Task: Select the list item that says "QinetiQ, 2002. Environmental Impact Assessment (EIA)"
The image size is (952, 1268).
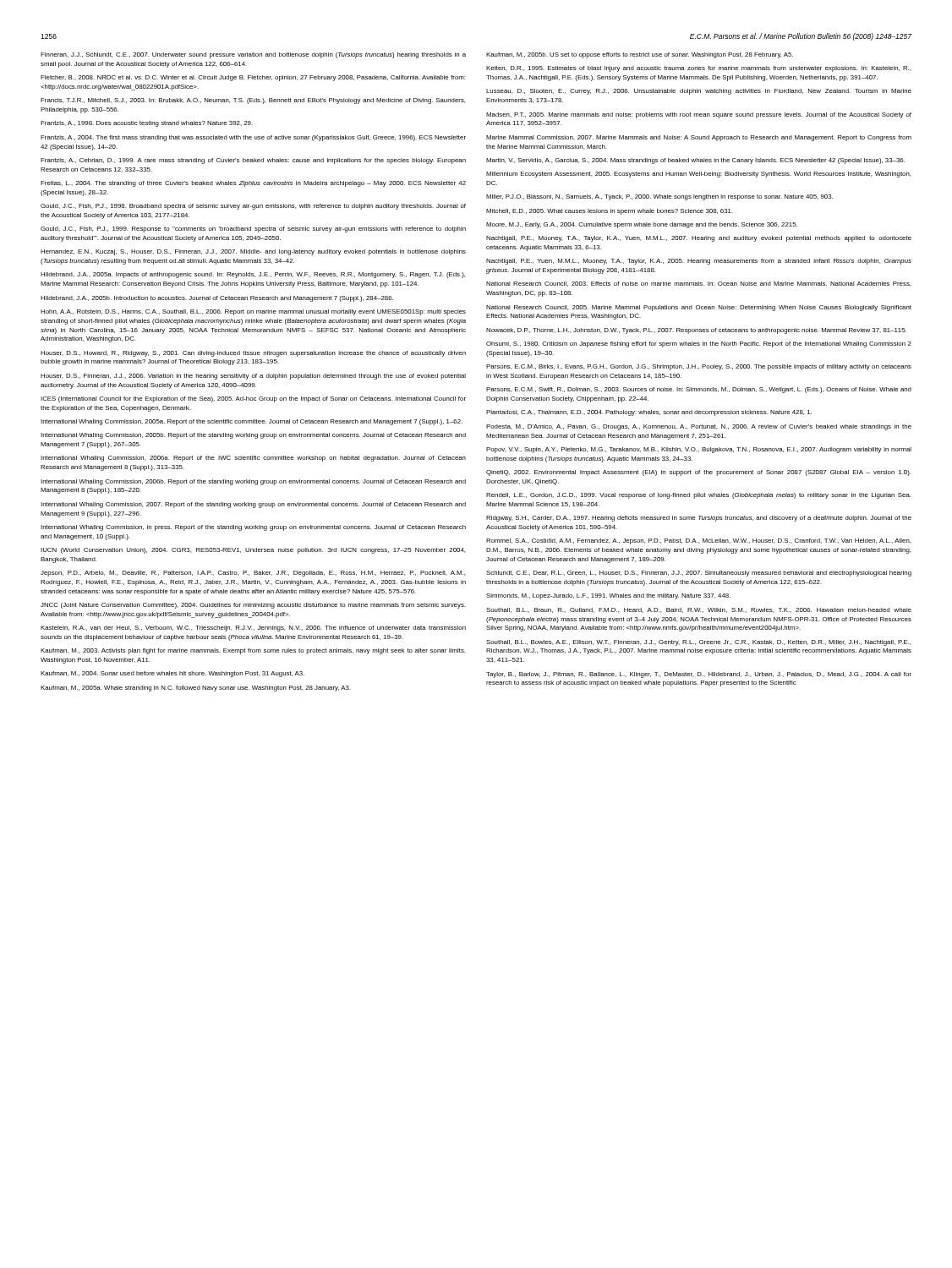Action: coord(699,477)
